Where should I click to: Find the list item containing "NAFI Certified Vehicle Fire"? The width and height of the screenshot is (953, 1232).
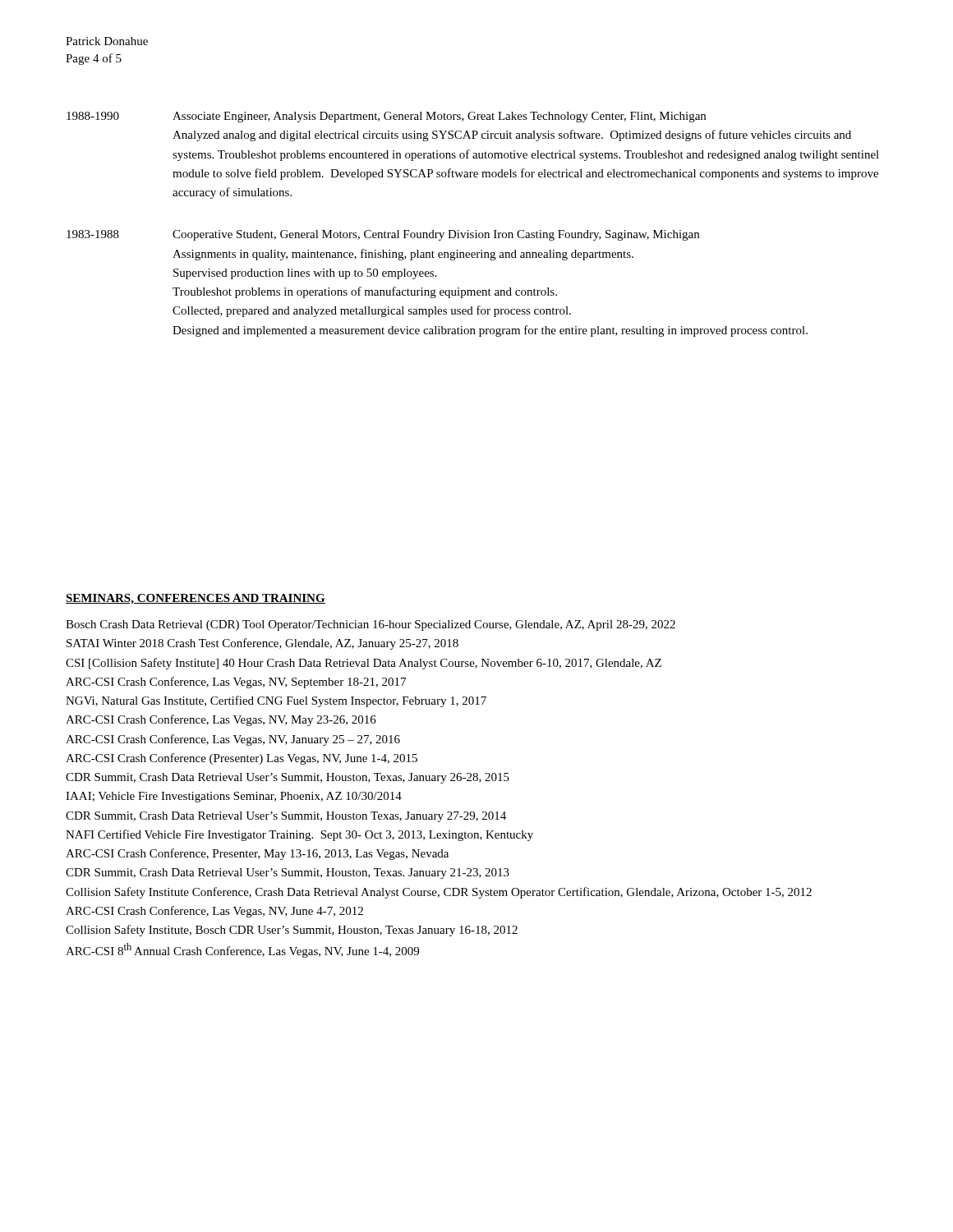click(x=300, y=834)
